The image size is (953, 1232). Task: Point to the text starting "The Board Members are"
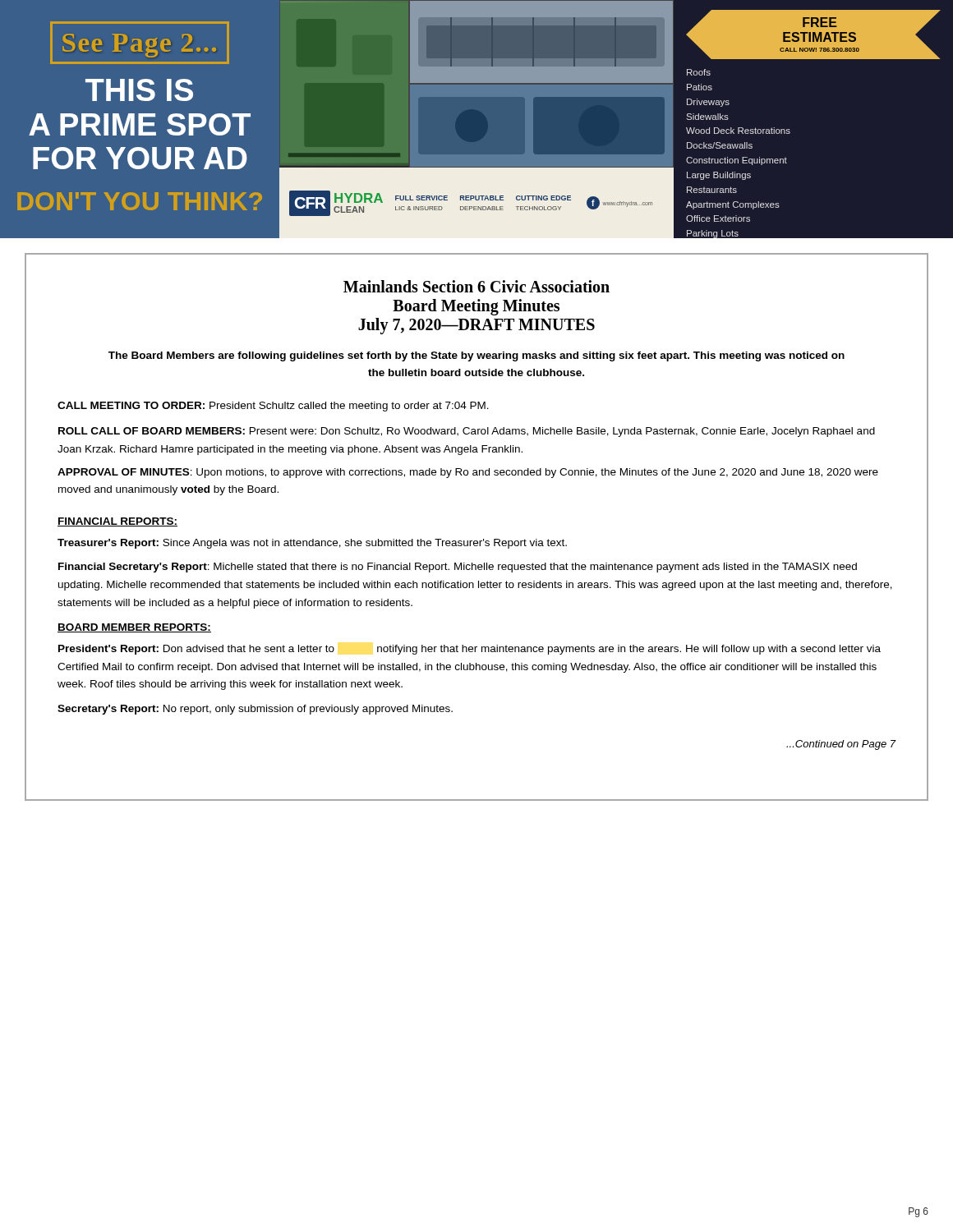476,364
